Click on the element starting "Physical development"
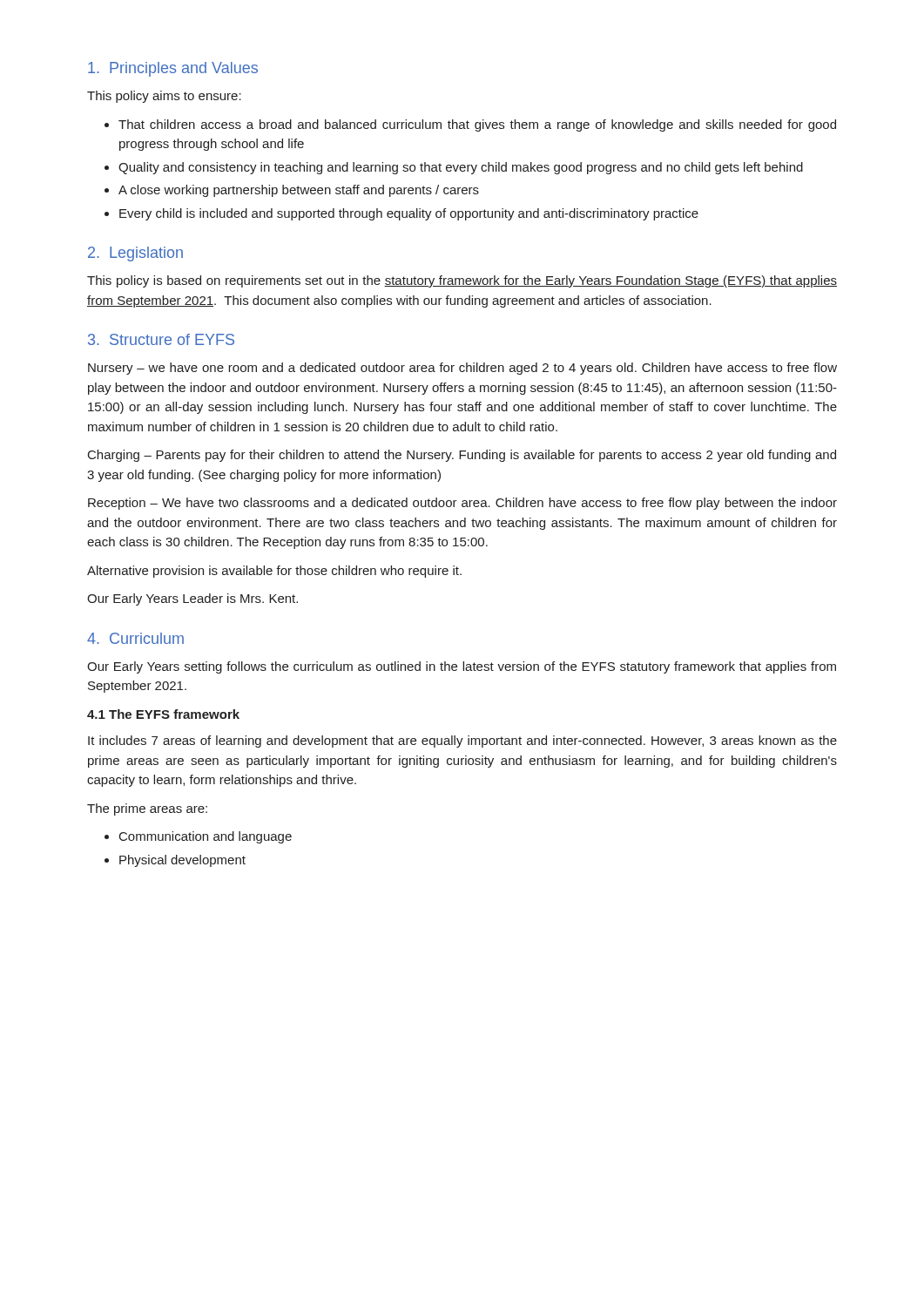Image resolution: width=924 pixels, height=1307 pixels. [175, 861]
